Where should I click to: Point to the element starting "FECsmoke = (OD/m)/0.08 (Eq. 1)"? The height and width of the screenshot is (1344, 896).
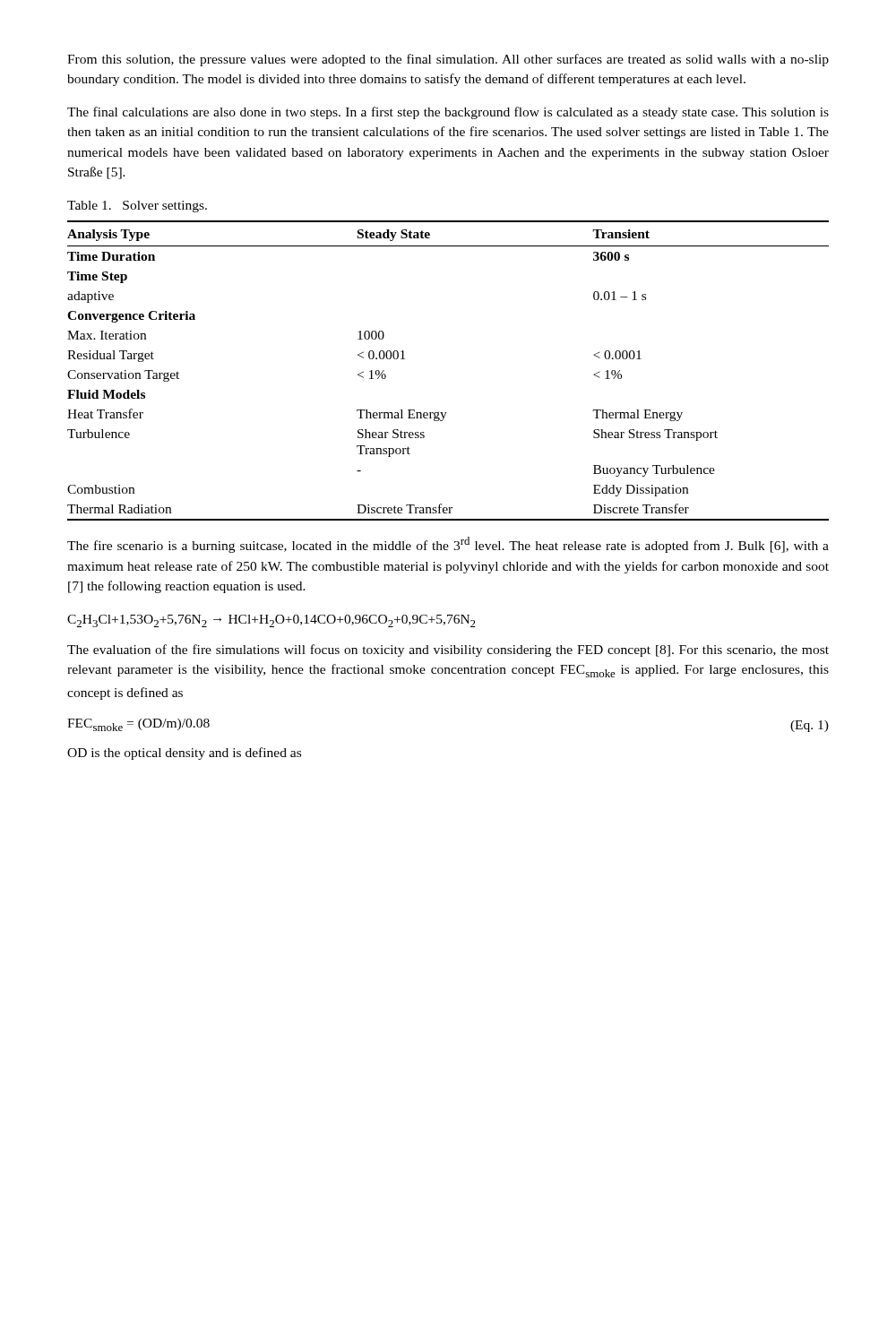click(155, 725)
